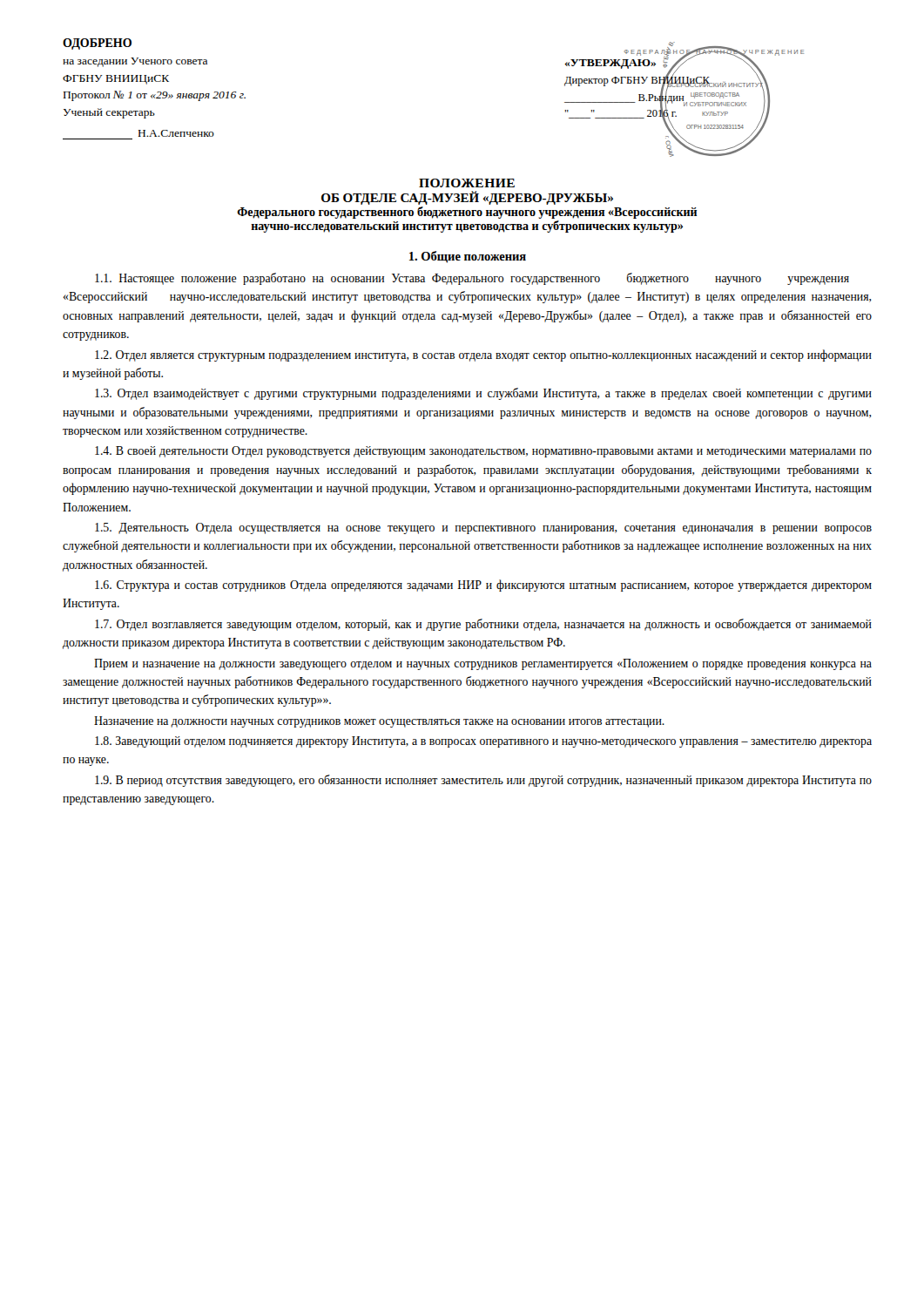The image size is (924, 1307).
Task: Click the passage that begins "8. Заведующий отделом подчиняется директору Института,"
Action: (467, 750)
